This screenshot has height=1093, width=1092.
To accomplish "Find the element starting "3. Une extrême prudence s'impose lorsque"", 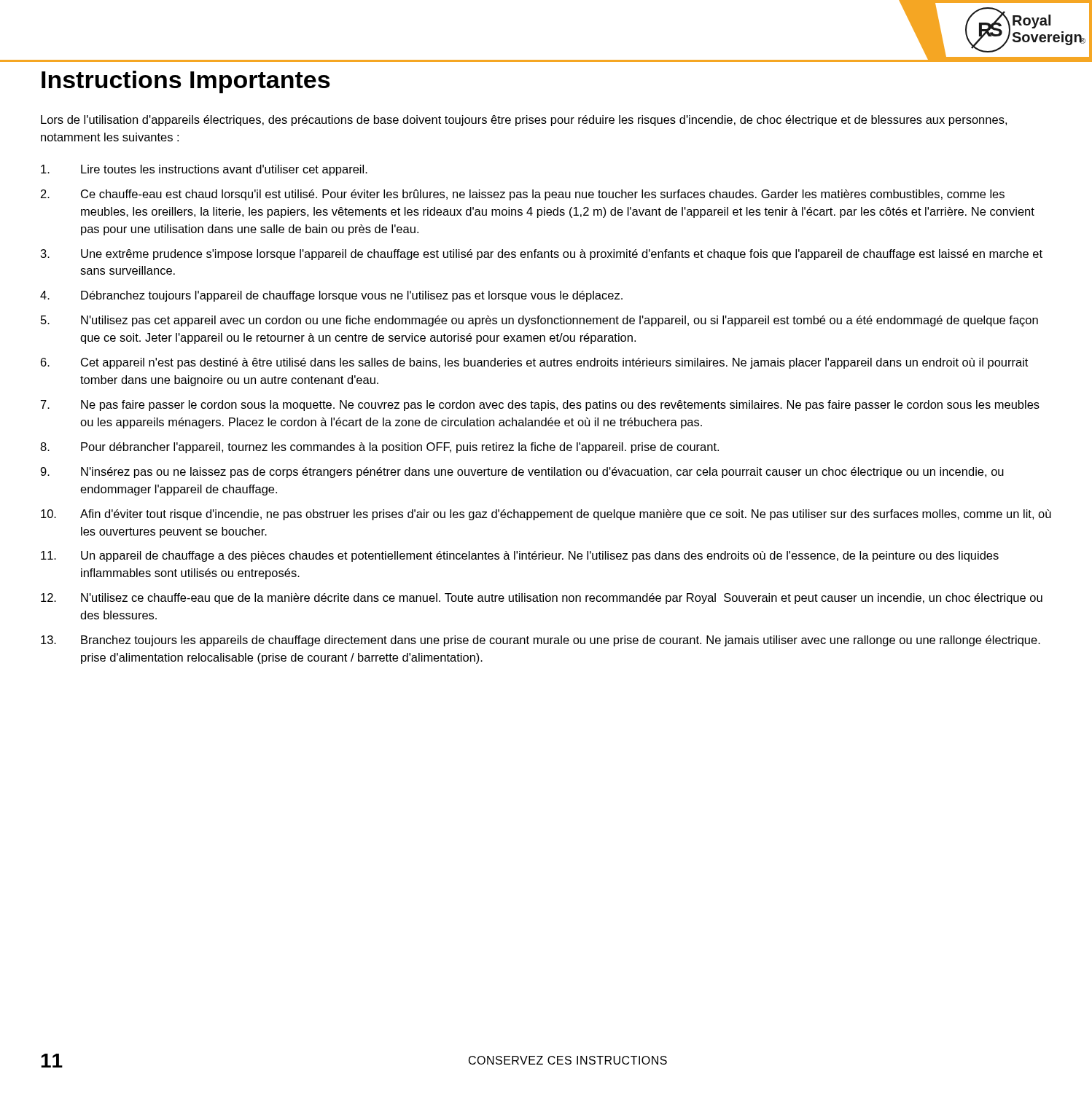I will click(546, 263).
